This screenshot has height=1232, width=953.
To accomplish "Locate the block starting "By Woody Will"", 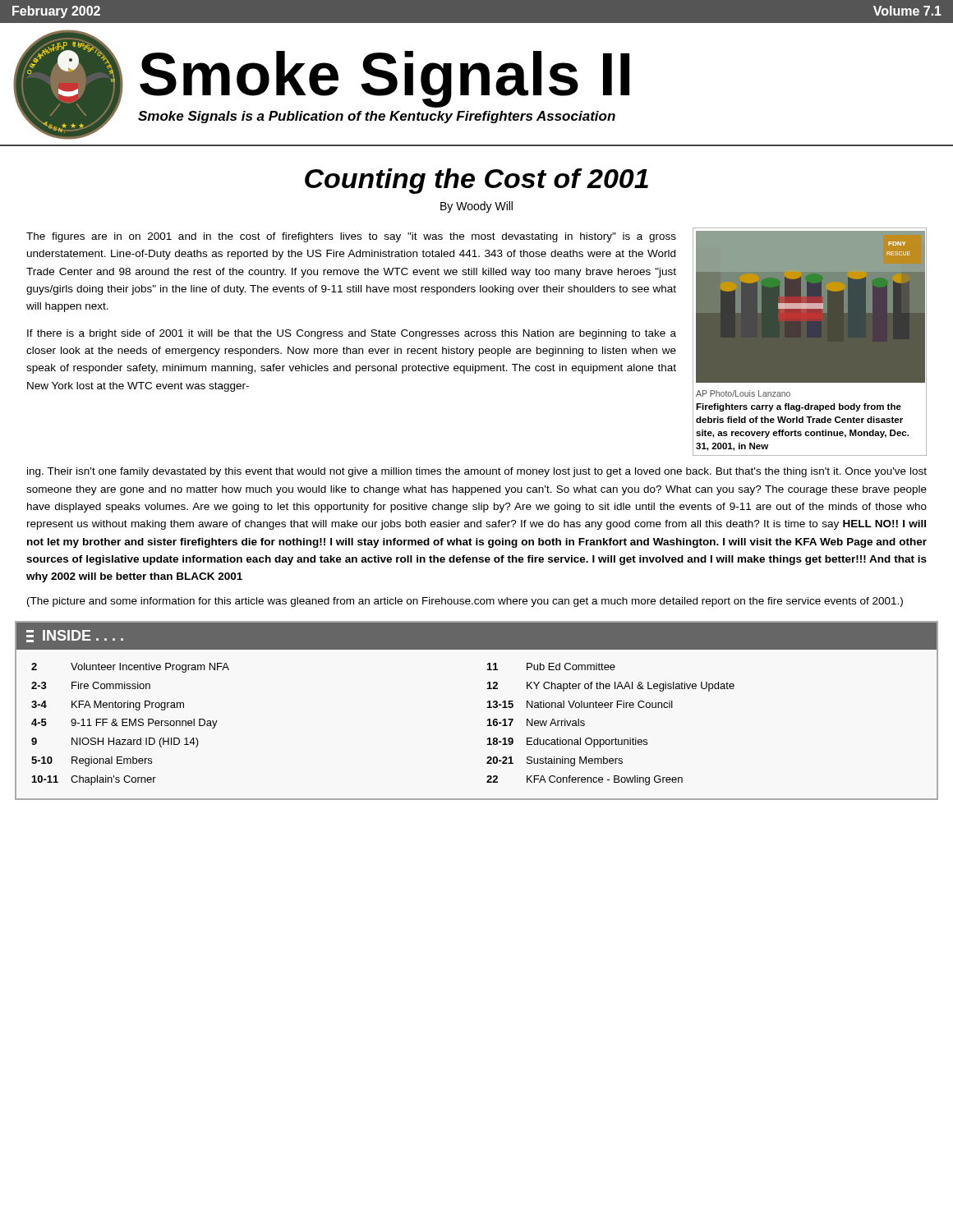I will click(476, 206).
